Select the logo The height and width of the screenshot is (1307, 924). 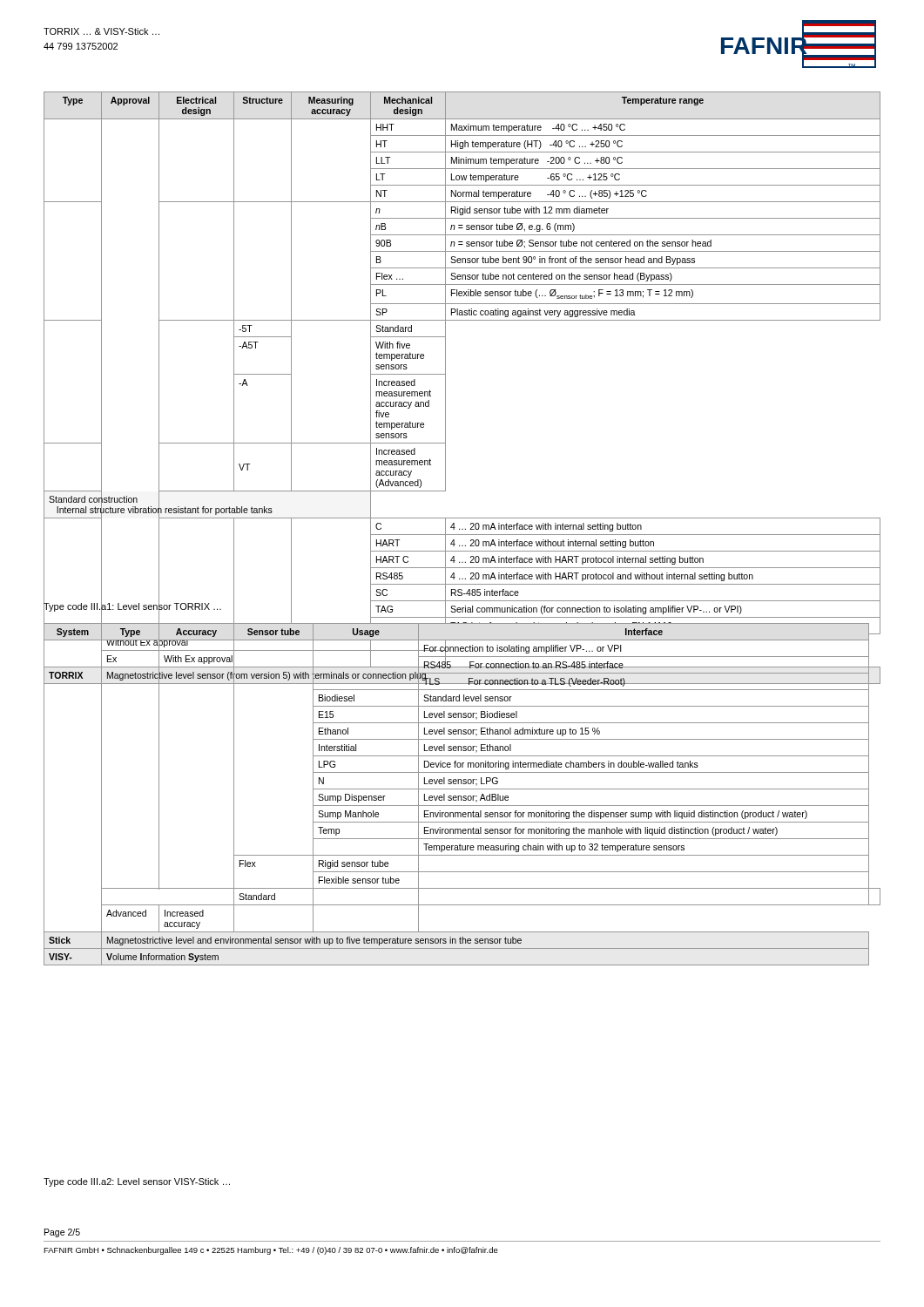(798, 44)
